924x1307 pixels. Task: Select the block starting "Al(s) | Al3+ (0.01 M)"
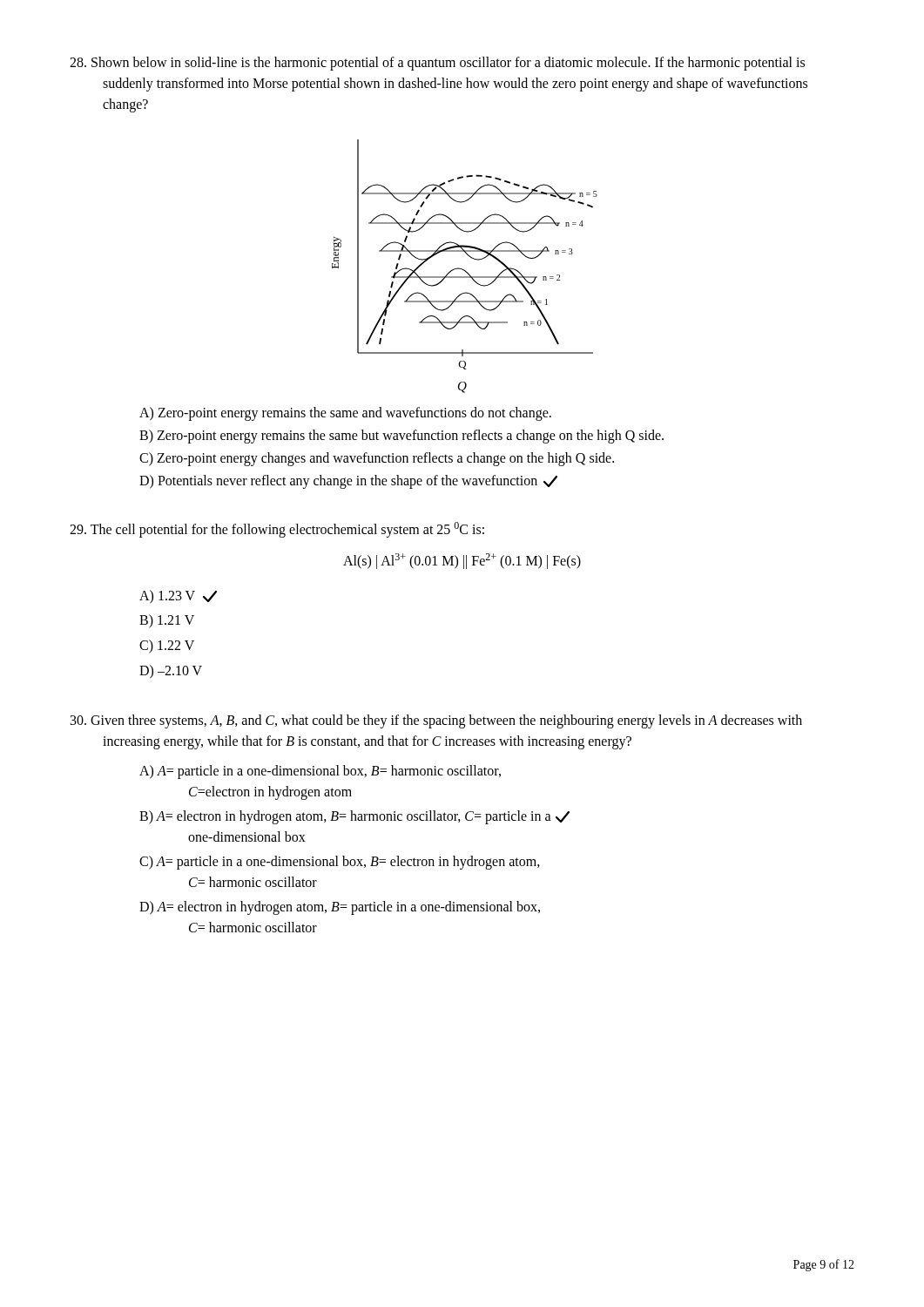pos(462,560)
